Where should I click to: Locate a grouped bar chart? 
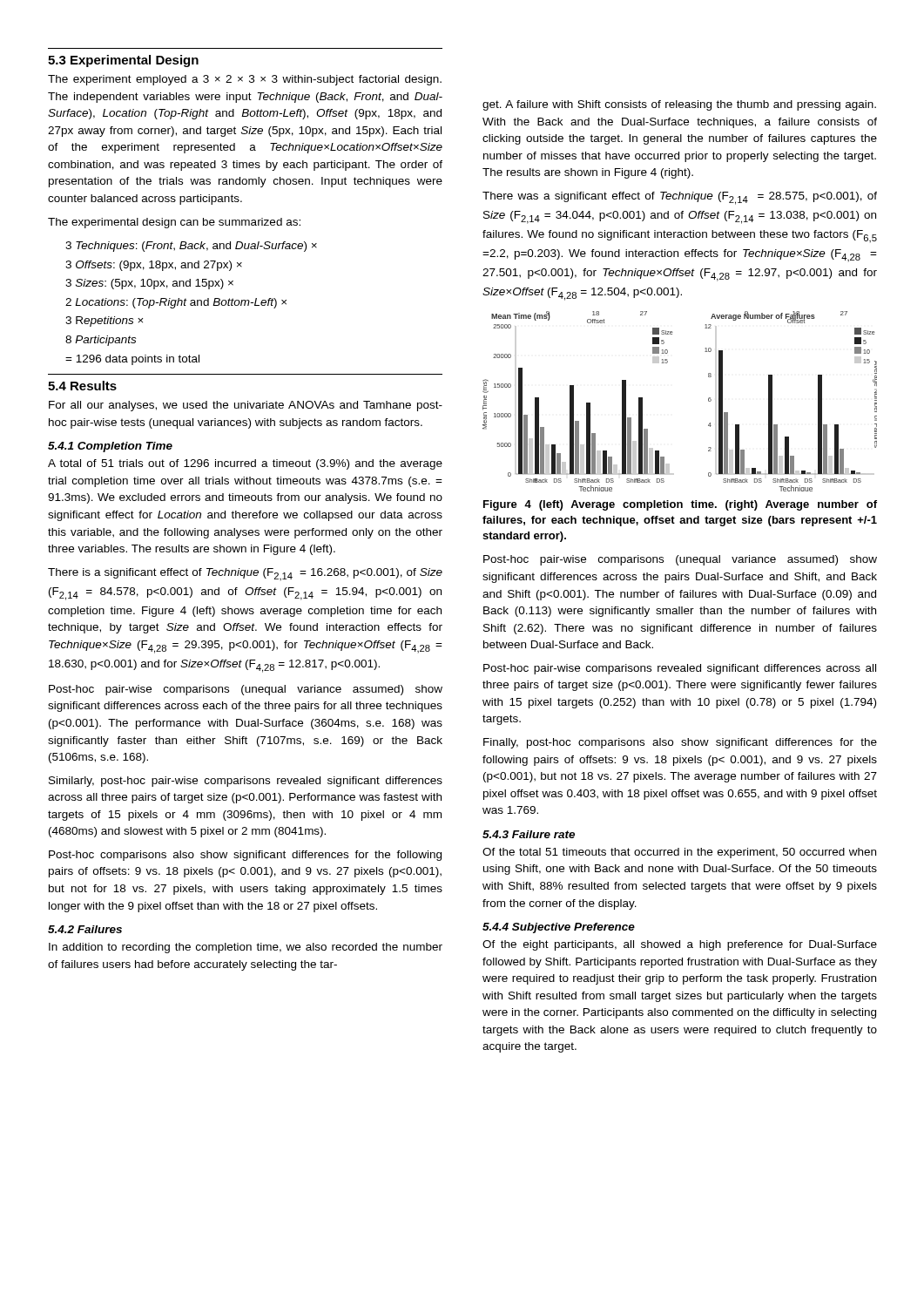(680, 400)
